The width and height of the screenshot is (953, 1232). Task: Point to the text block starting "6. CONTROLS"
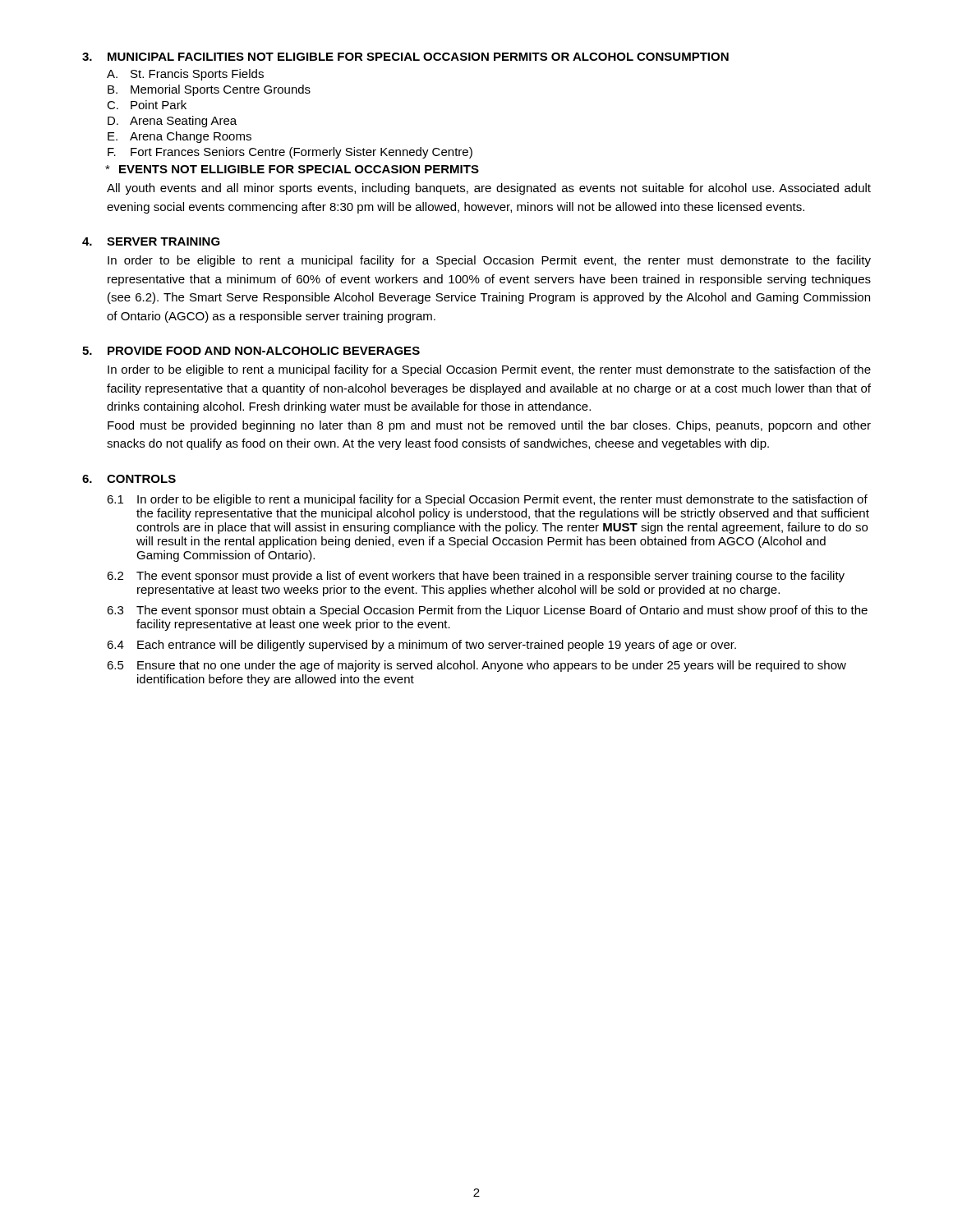tap(129, 478)
